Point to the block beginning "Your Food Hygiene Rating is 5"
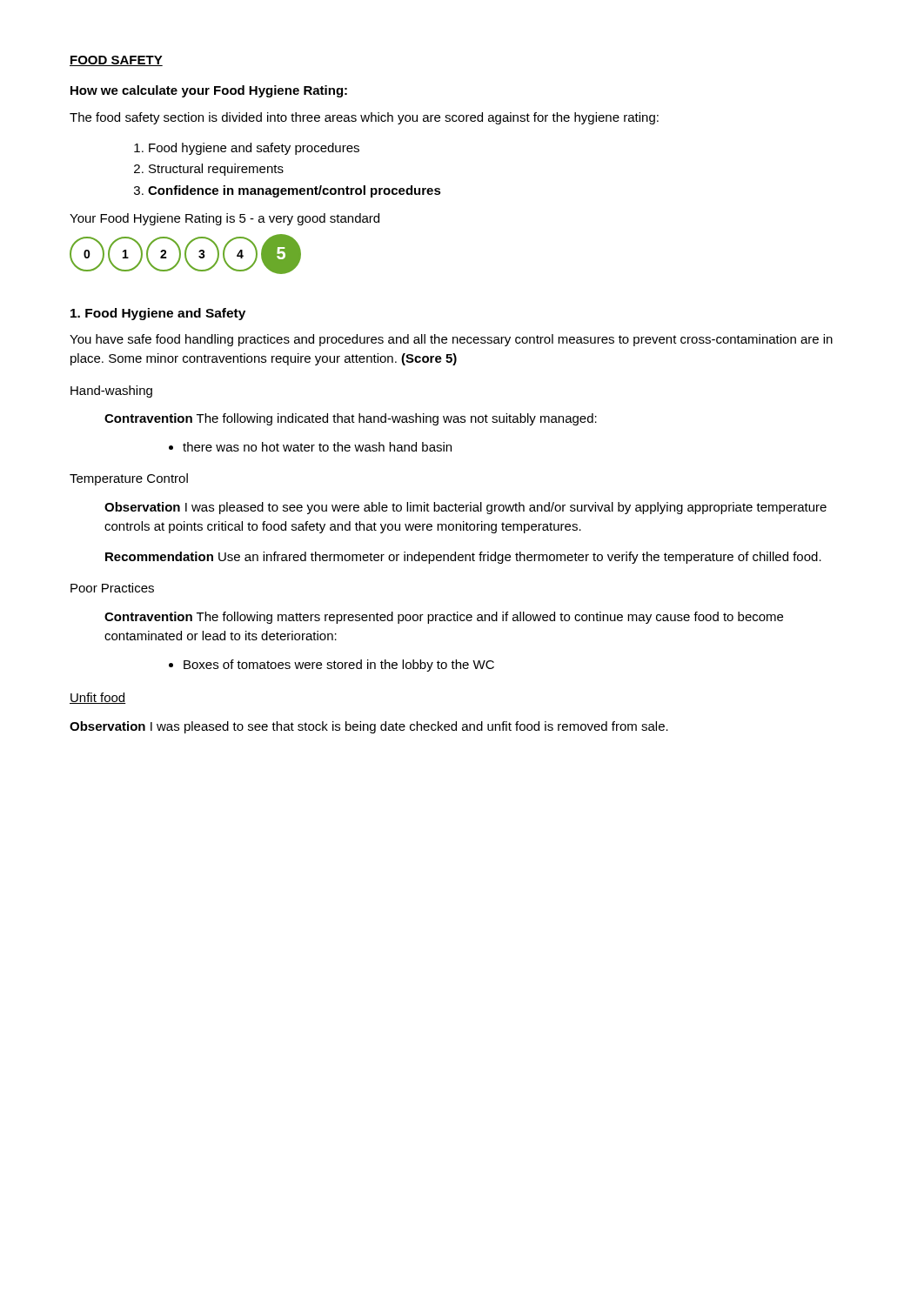 225,218
